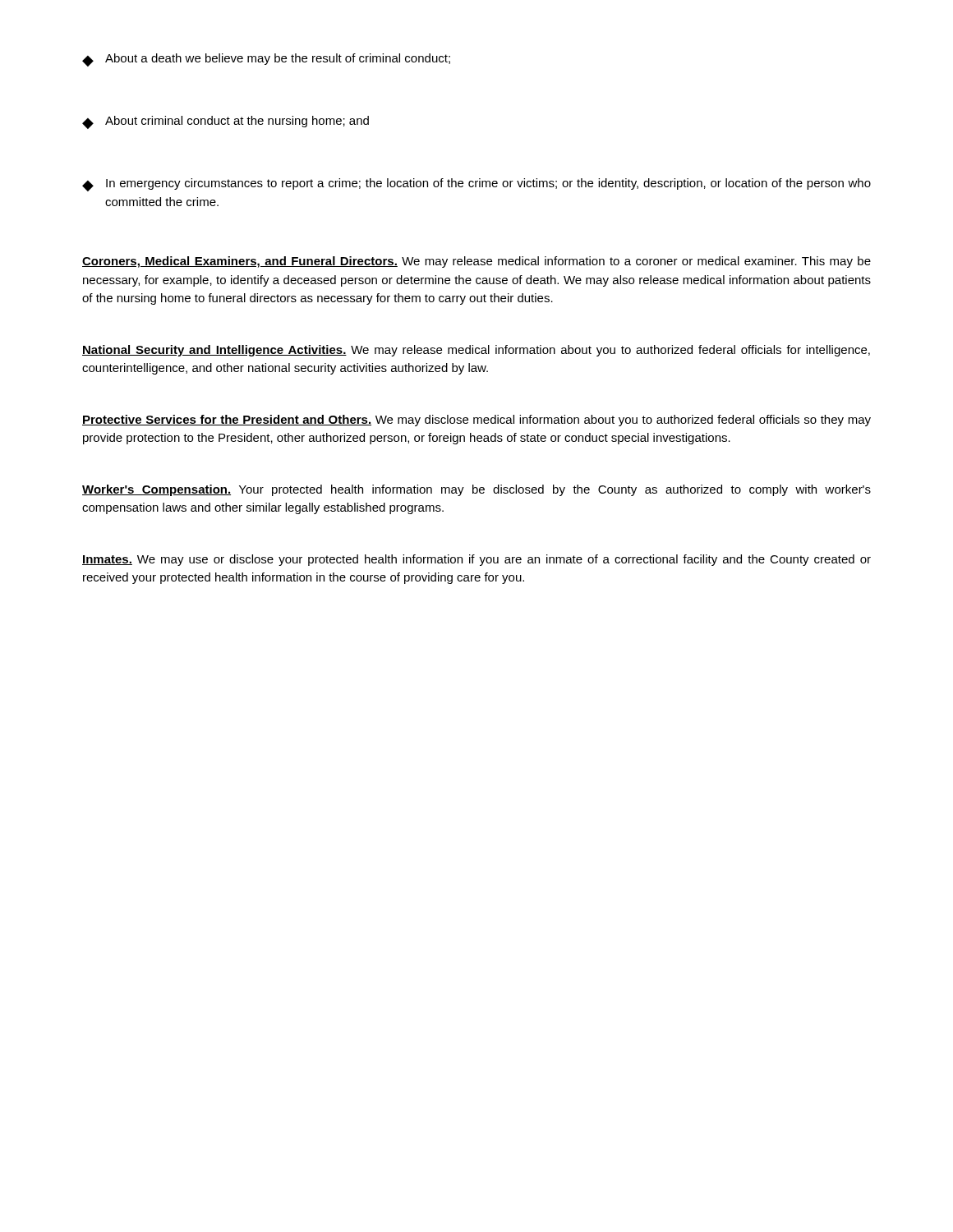Where is the passage that starts "Coroners, Medical Examiners, and Funeral Directors. We may"?
The height and width of the screenshot is (1232, 953).
[476, 280]
